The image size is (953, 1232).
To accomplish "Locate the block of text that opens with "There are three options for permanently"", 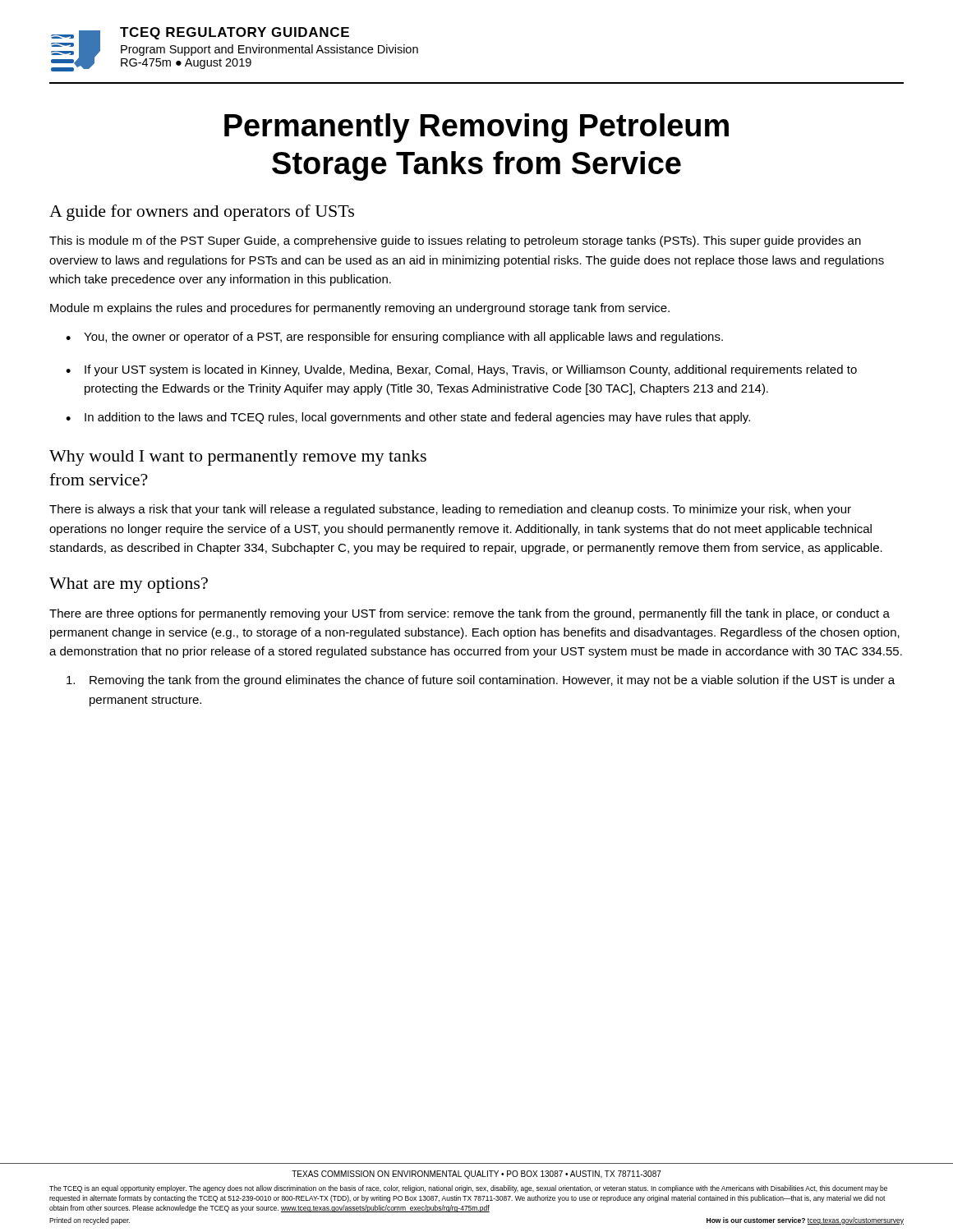I will pos(476,632).
